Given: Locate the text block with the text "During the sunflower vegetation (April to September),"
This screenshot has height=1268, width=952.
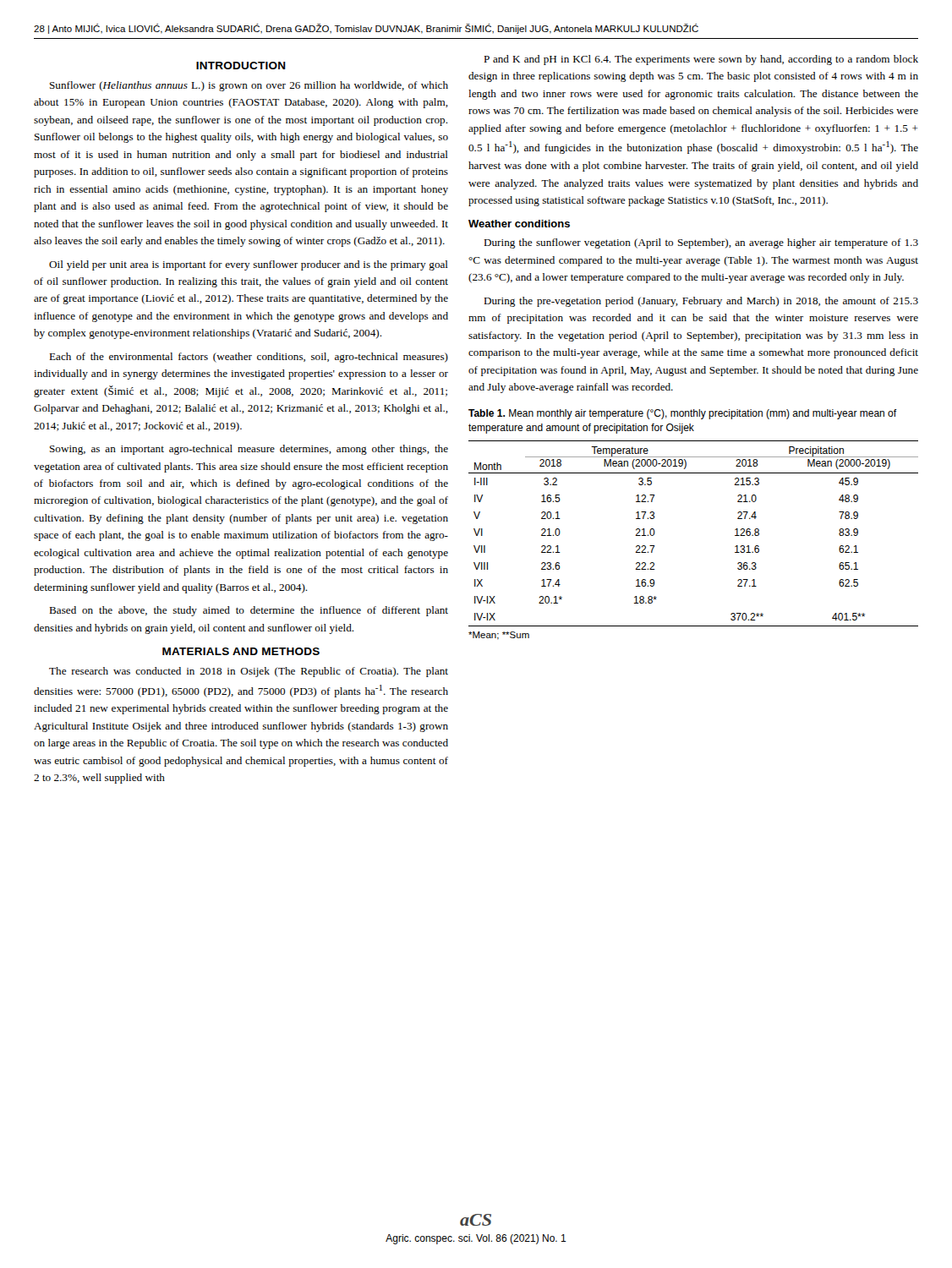Looking at the screenshot, I should click(693, 261).
